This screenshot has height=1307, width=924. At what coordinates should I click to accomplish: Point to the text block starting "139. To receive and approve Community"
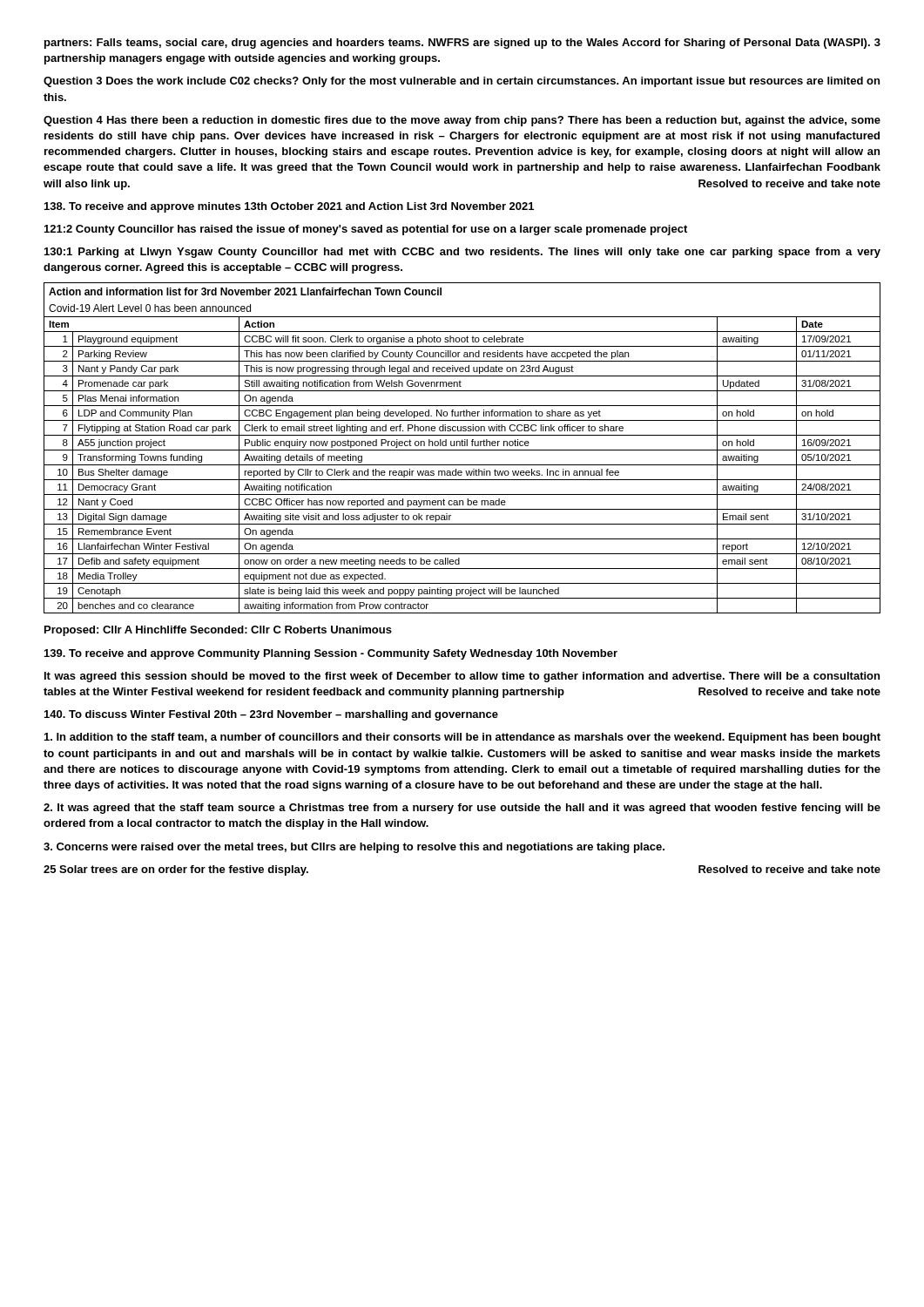tap(331, 653)
